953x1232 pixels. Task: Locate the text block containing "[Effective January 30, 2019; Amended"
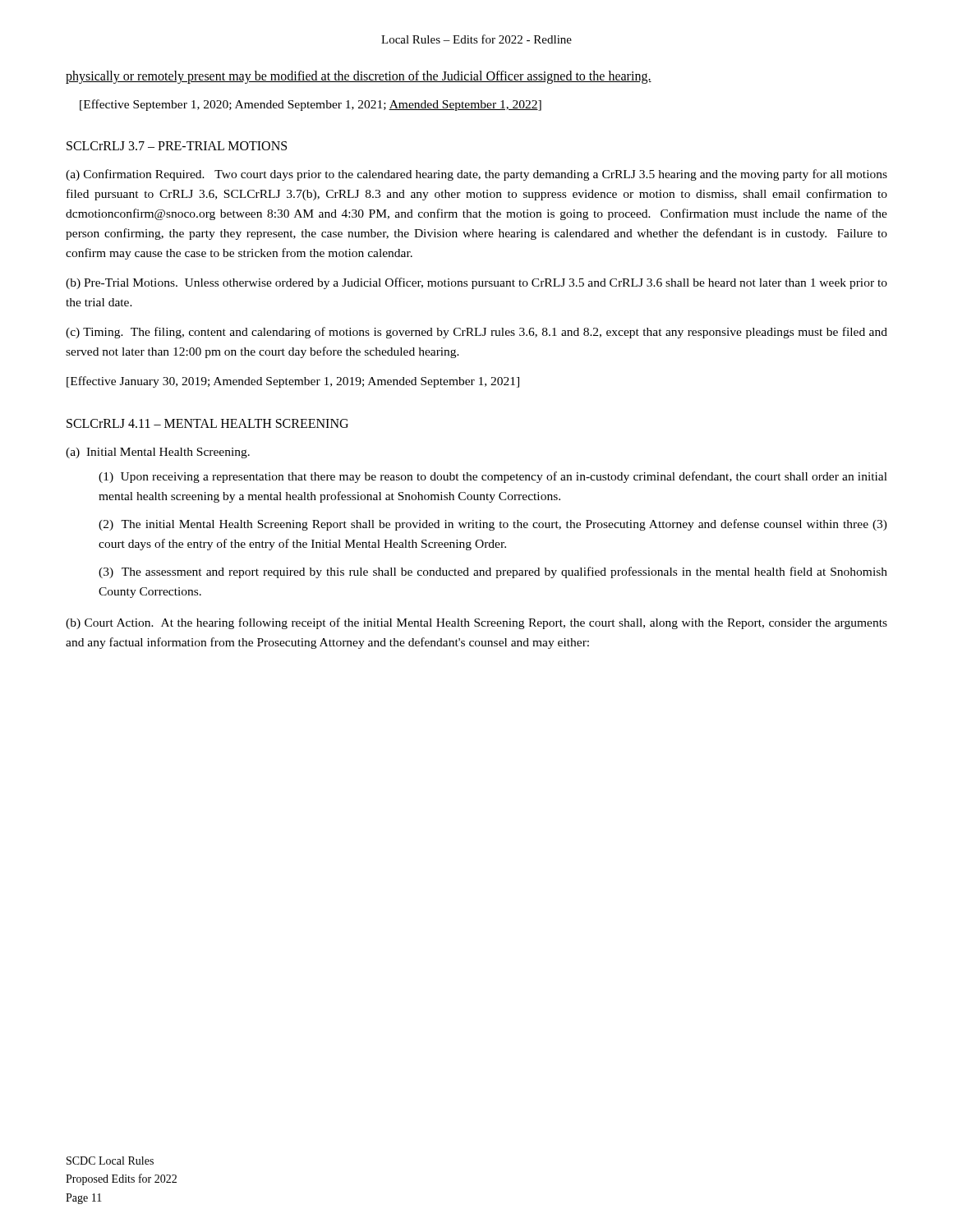[x=293, y=381]
